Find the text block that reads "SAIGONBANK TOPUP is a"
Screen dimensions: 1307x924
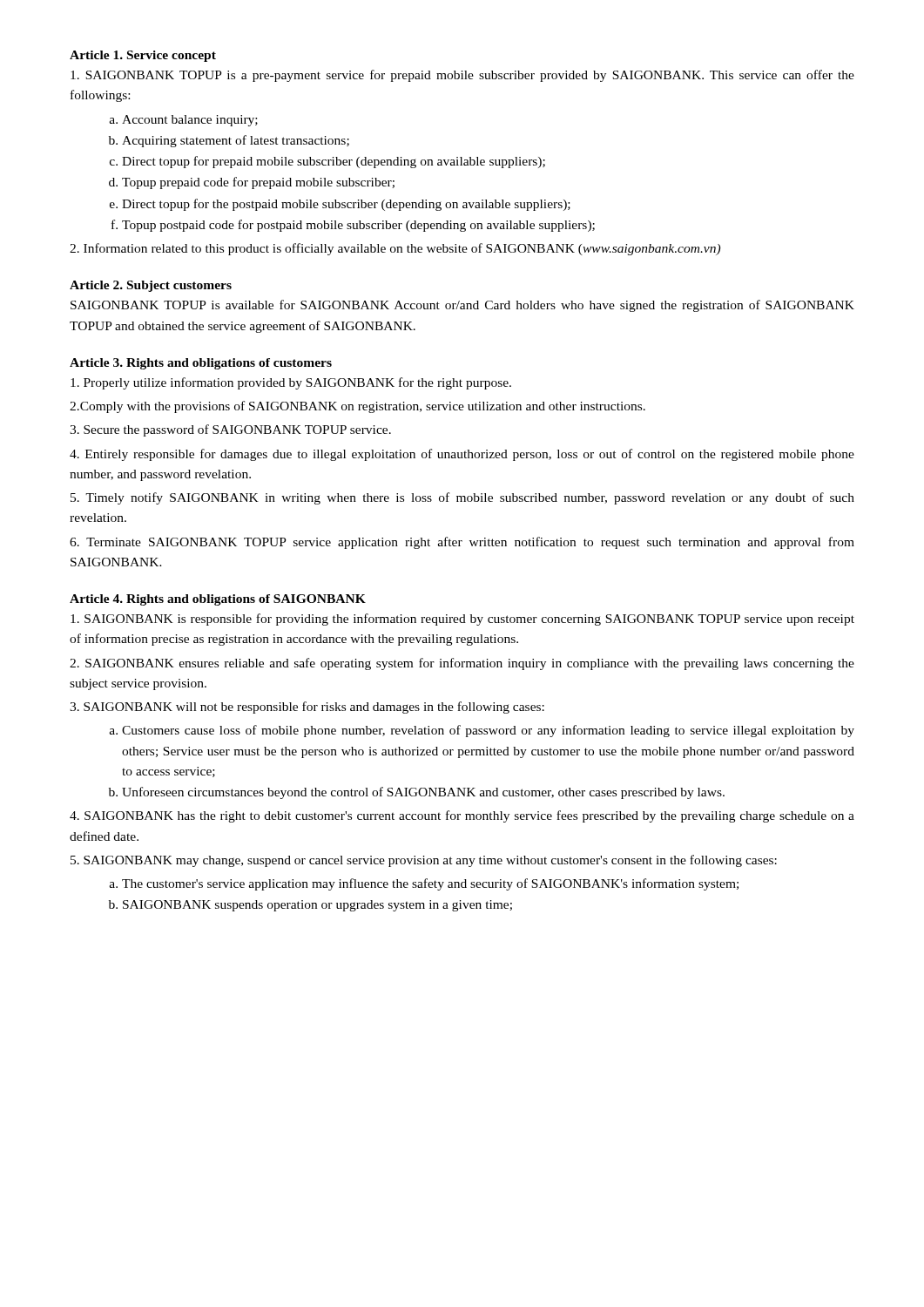[462, 85]
